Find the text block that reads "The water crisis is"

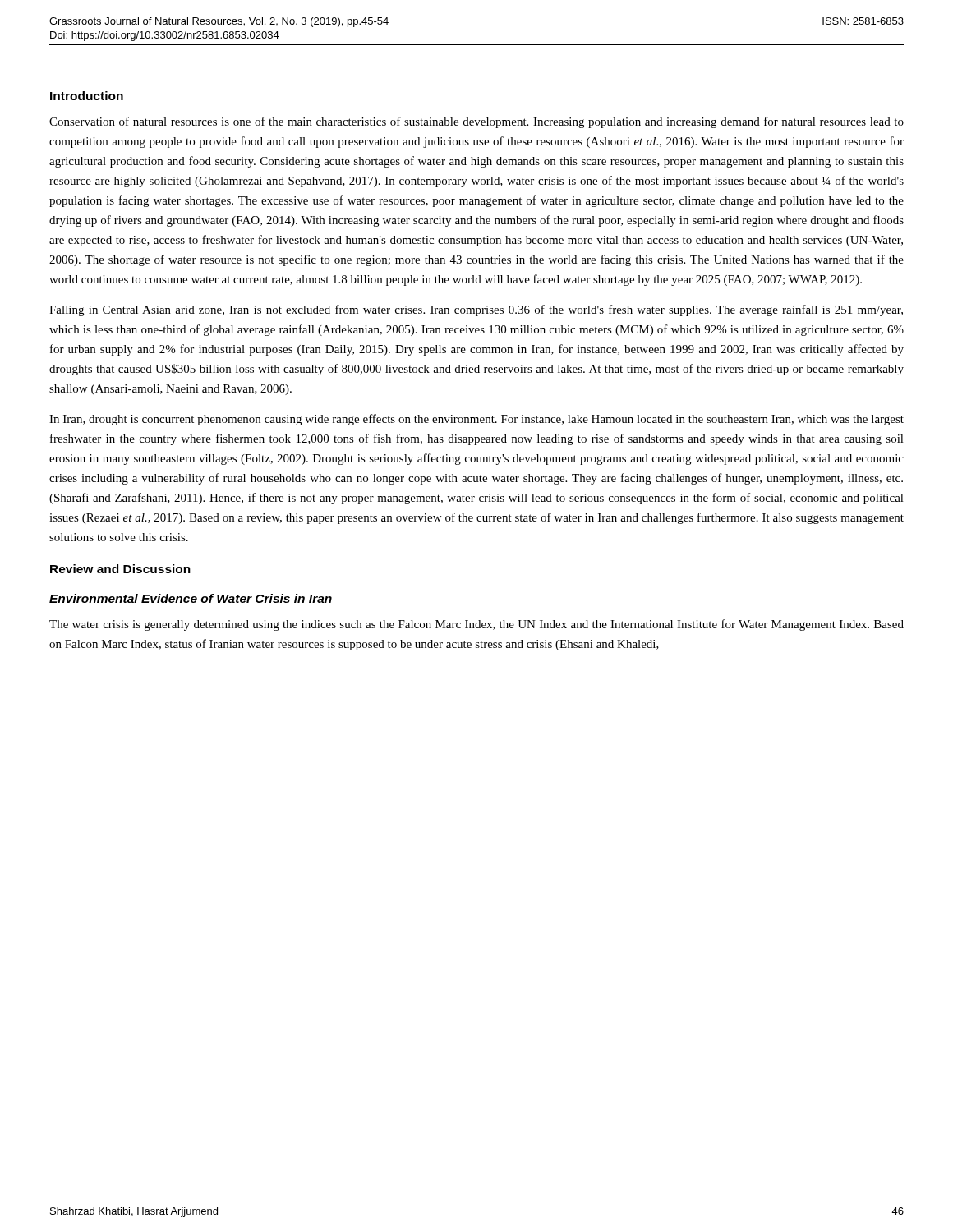(x=476, y=634)
